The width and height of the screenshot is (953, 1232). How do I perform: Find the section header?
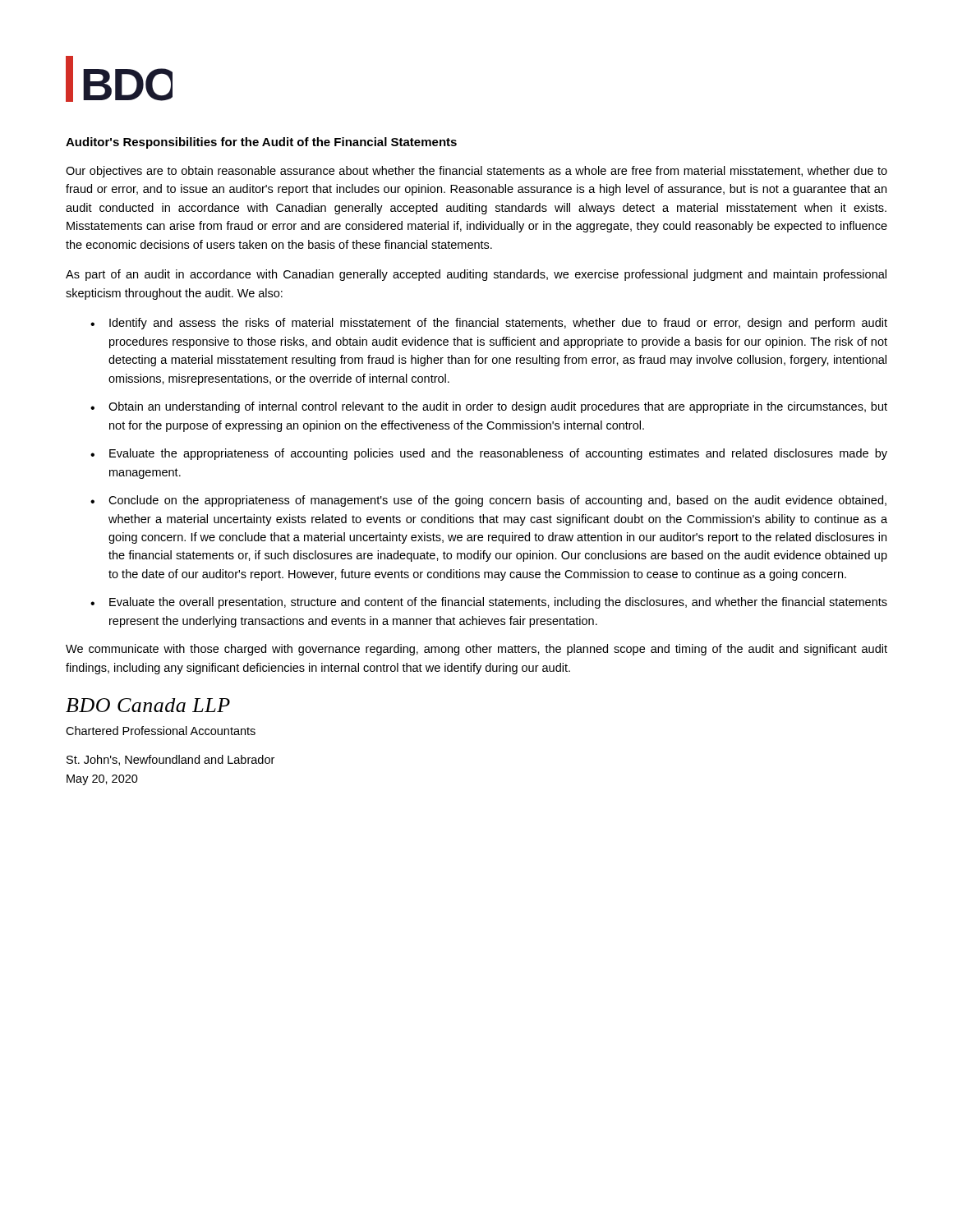[261, 142]
